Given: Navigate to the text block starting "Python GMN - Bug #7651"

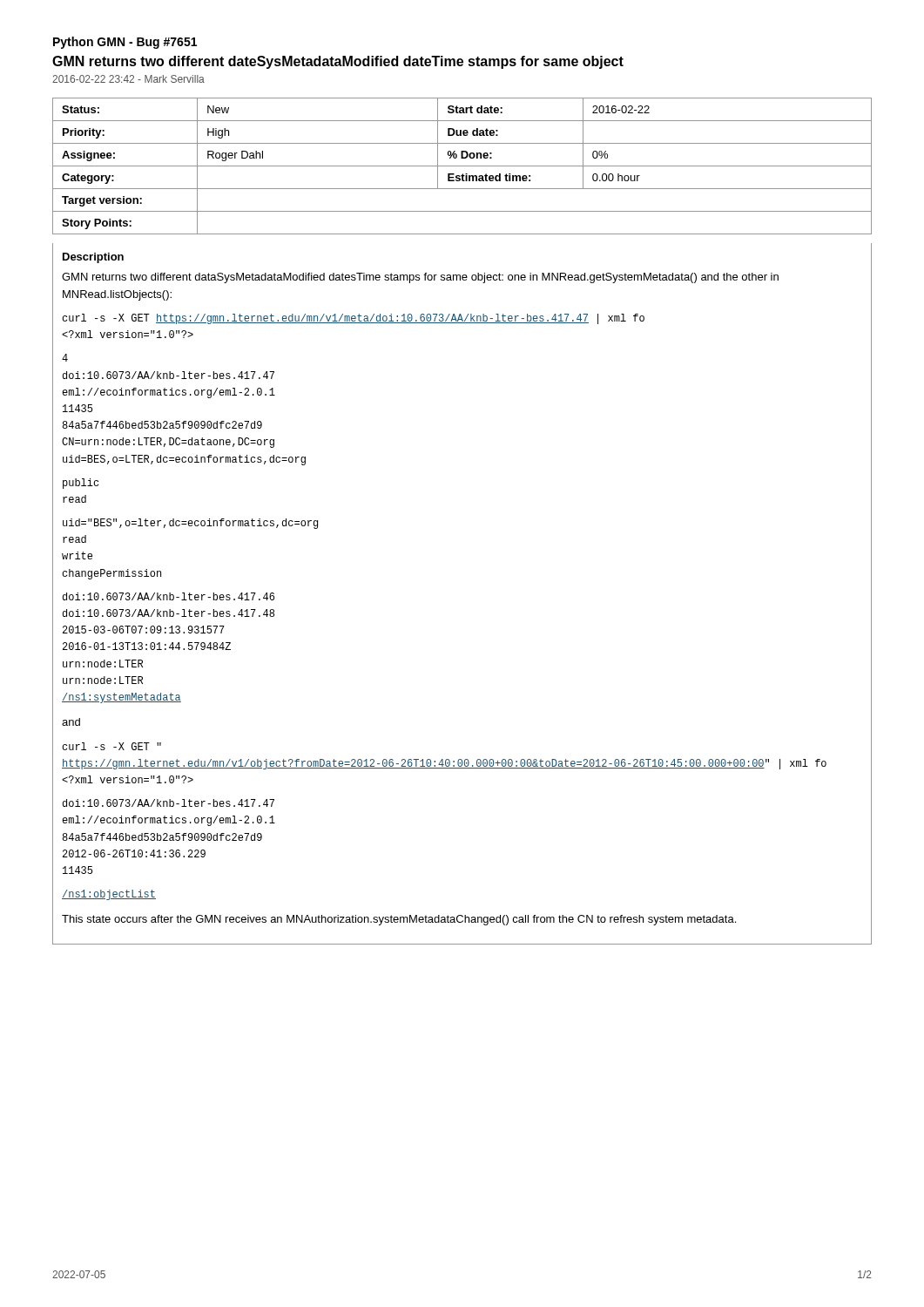Looking at the screenshot, I should coord(125,42).
